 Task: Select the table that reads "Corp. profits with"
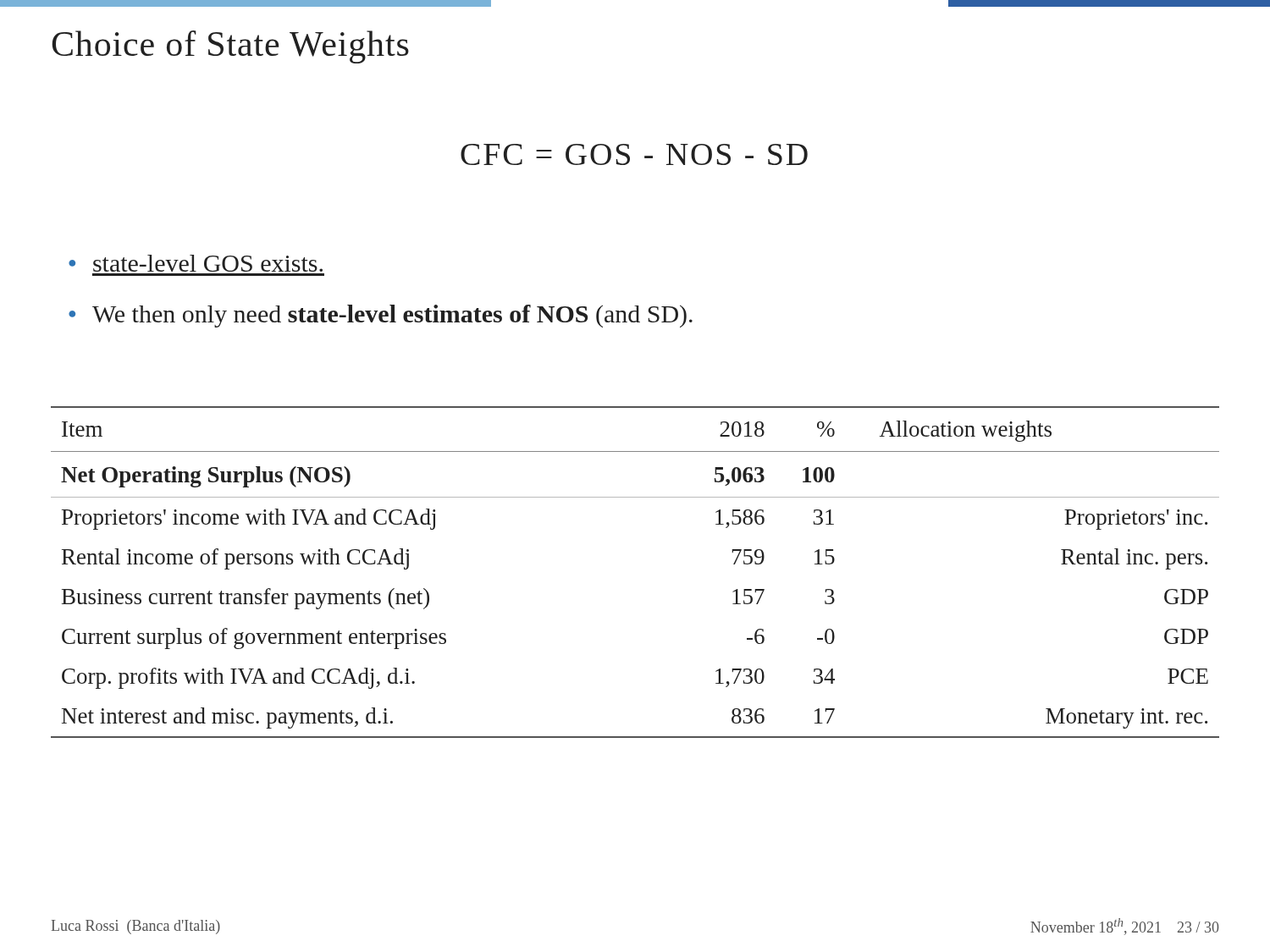pyautogui.click(x=635, y=572)
